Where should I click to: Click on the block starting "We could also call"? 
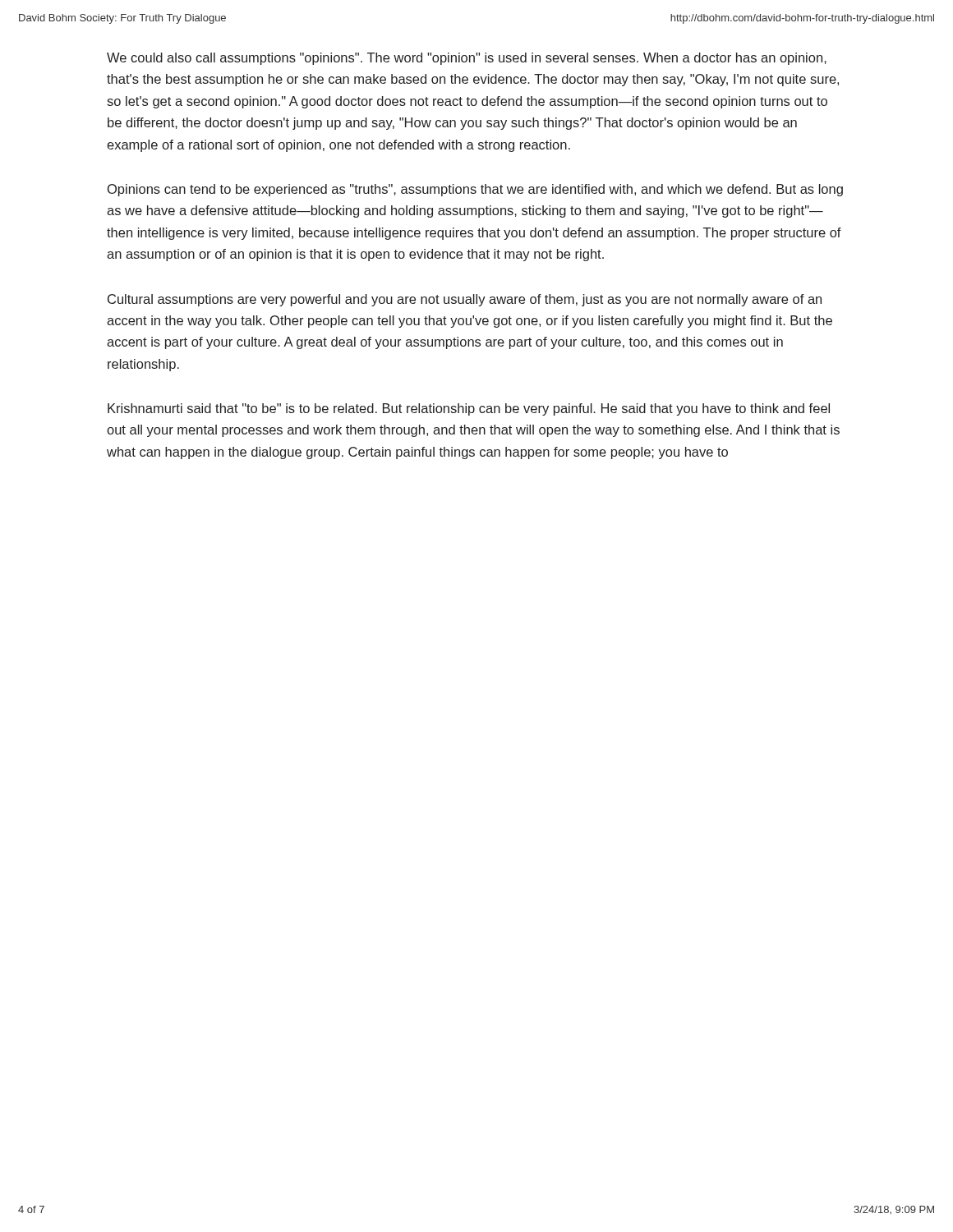click(473, 101)
